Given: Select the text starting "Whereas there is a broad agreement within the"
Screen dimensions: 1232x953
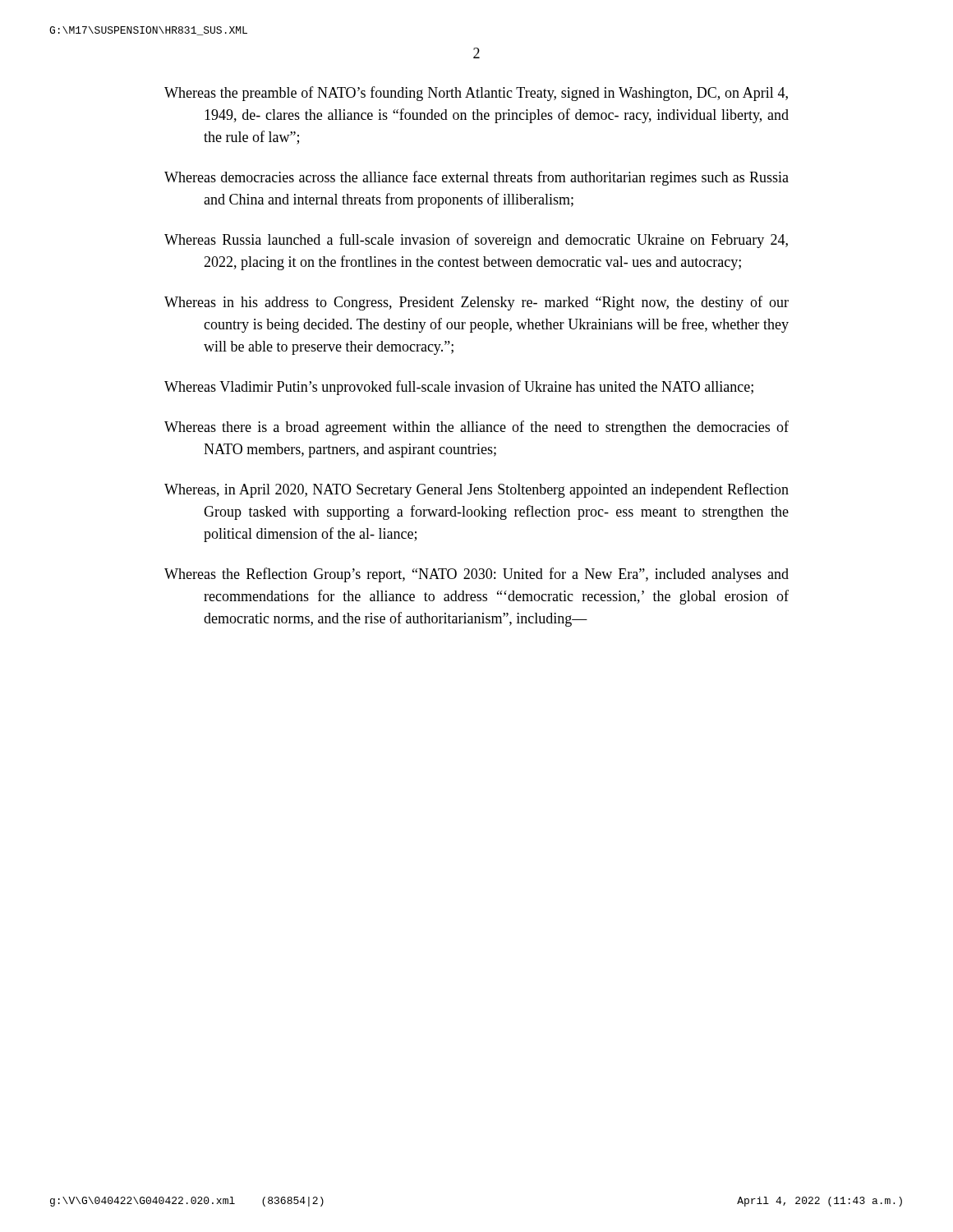Looking at the screenshot, I should point(476,438).
